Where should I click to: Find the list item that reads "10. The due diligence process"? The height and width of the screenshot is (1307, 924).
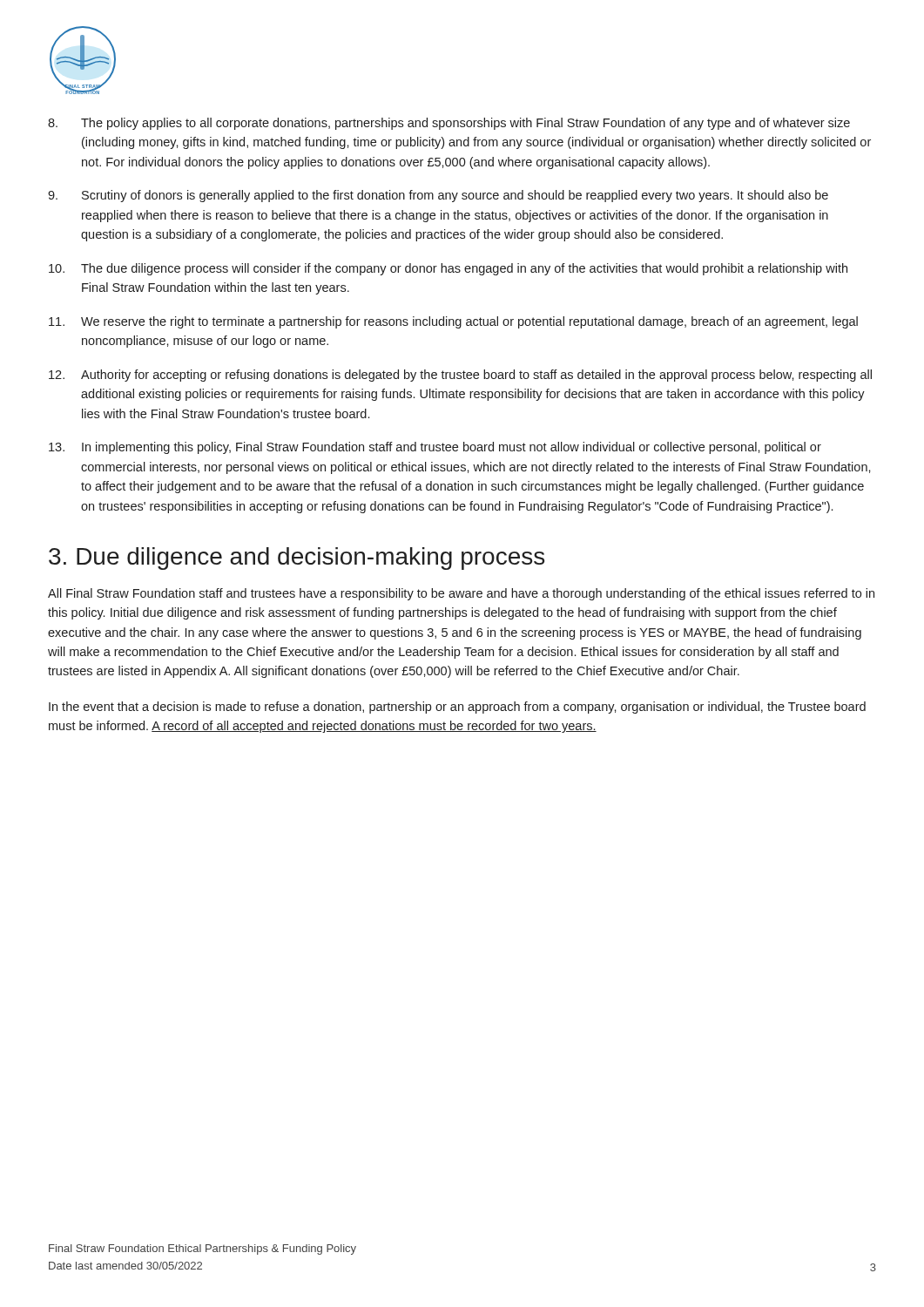[462, 278]
